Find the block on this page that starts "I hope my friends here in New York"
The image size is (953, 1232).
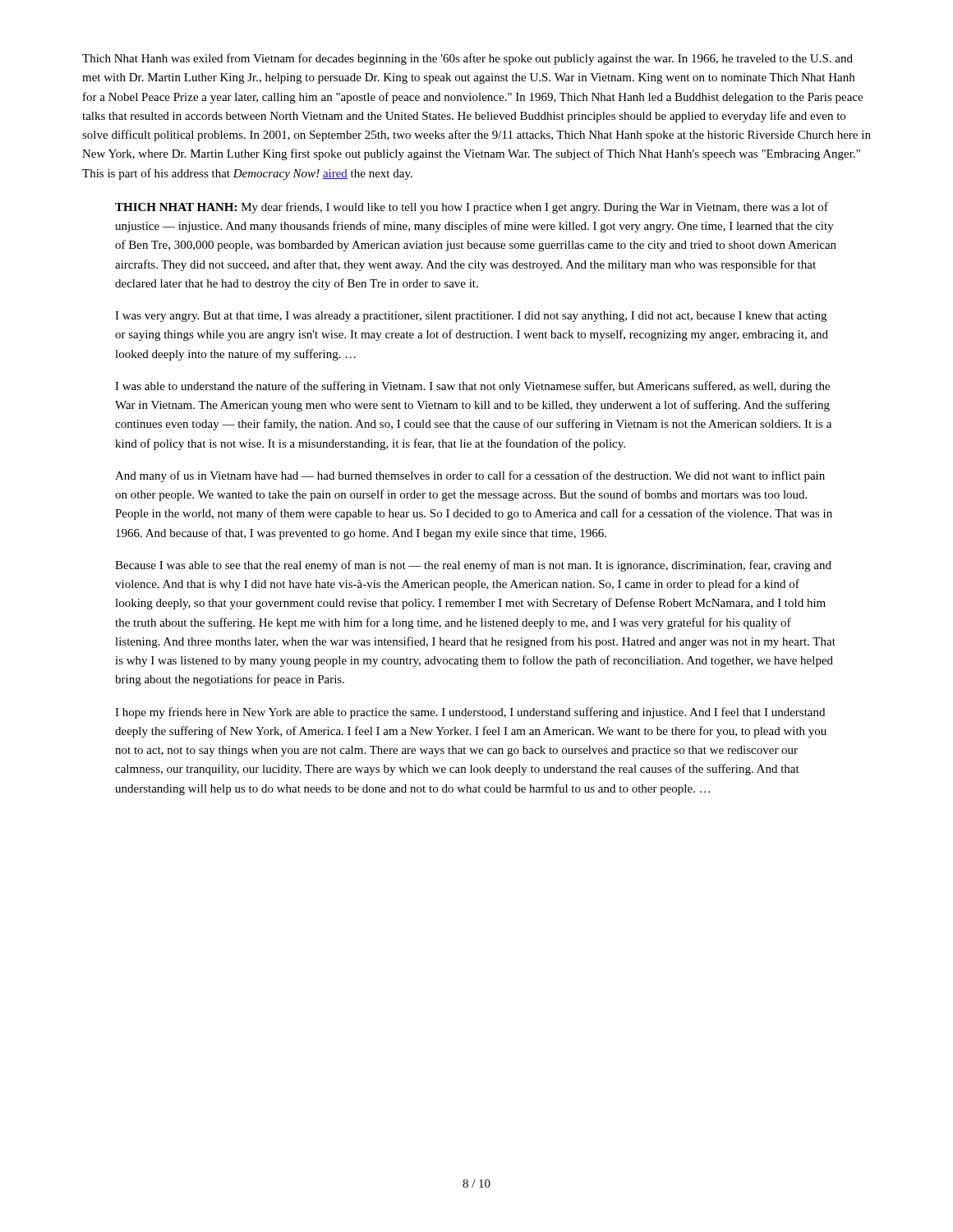[471, 750]
